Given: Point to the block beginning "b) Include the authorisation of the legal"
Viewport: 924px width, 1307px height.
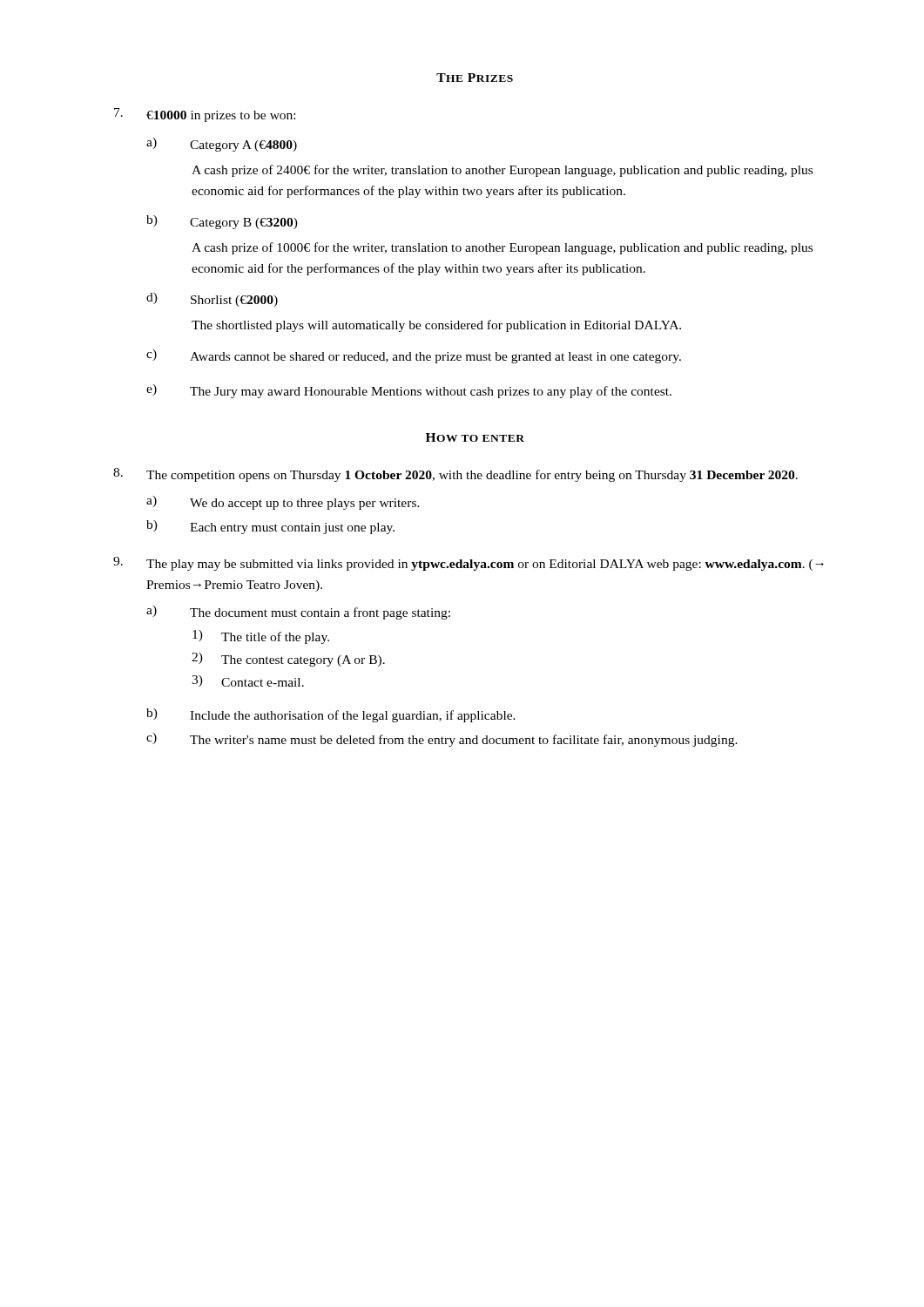Looking at the screenshot, I should coord(492,716).
